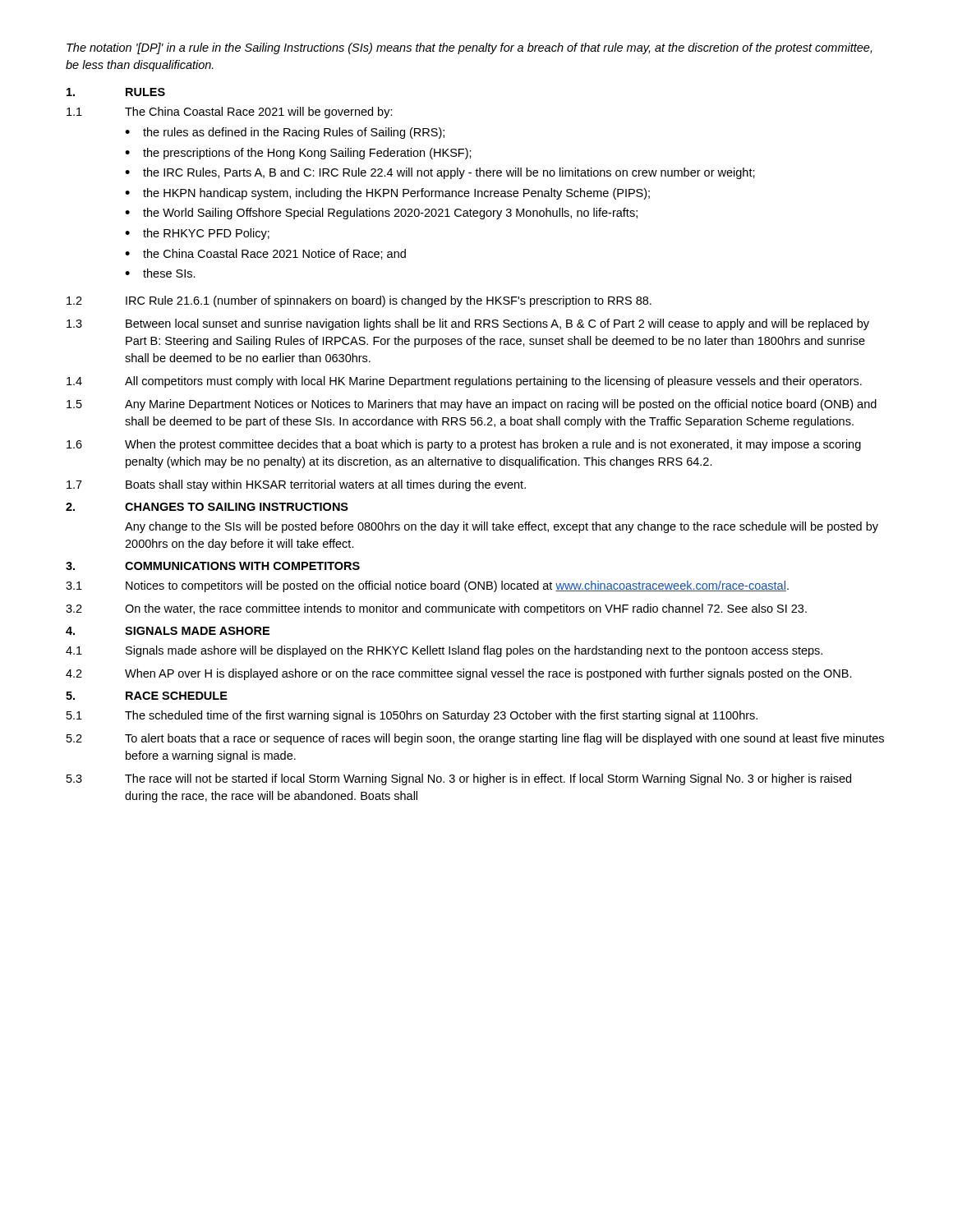This screenshot has width=953, height=1232.
Task: Select the text block containing "1 The China Coastal Race 2021 will be"
Action: (476, 195)
